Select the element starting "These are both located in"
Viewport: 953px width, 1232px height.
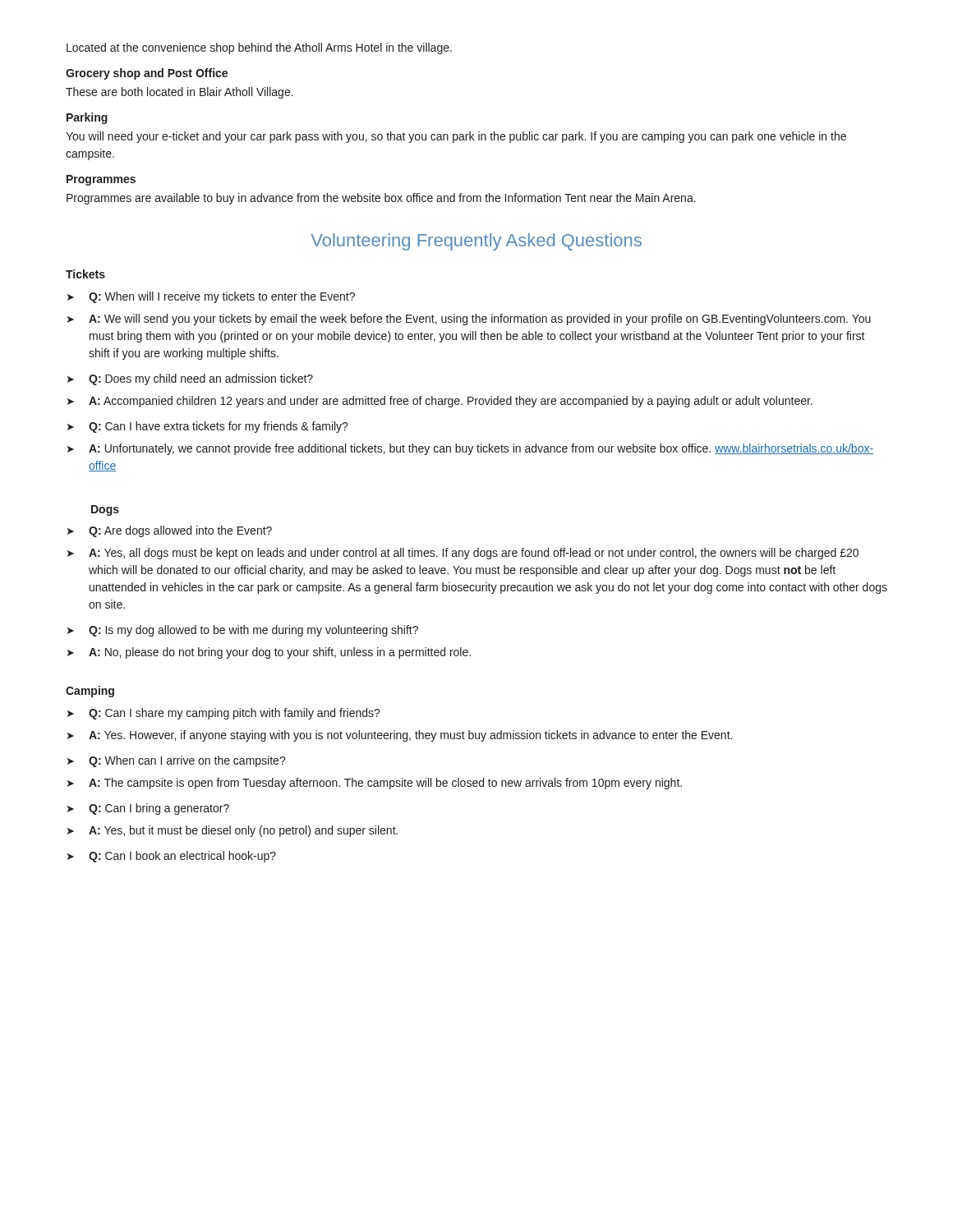point(180,92)
